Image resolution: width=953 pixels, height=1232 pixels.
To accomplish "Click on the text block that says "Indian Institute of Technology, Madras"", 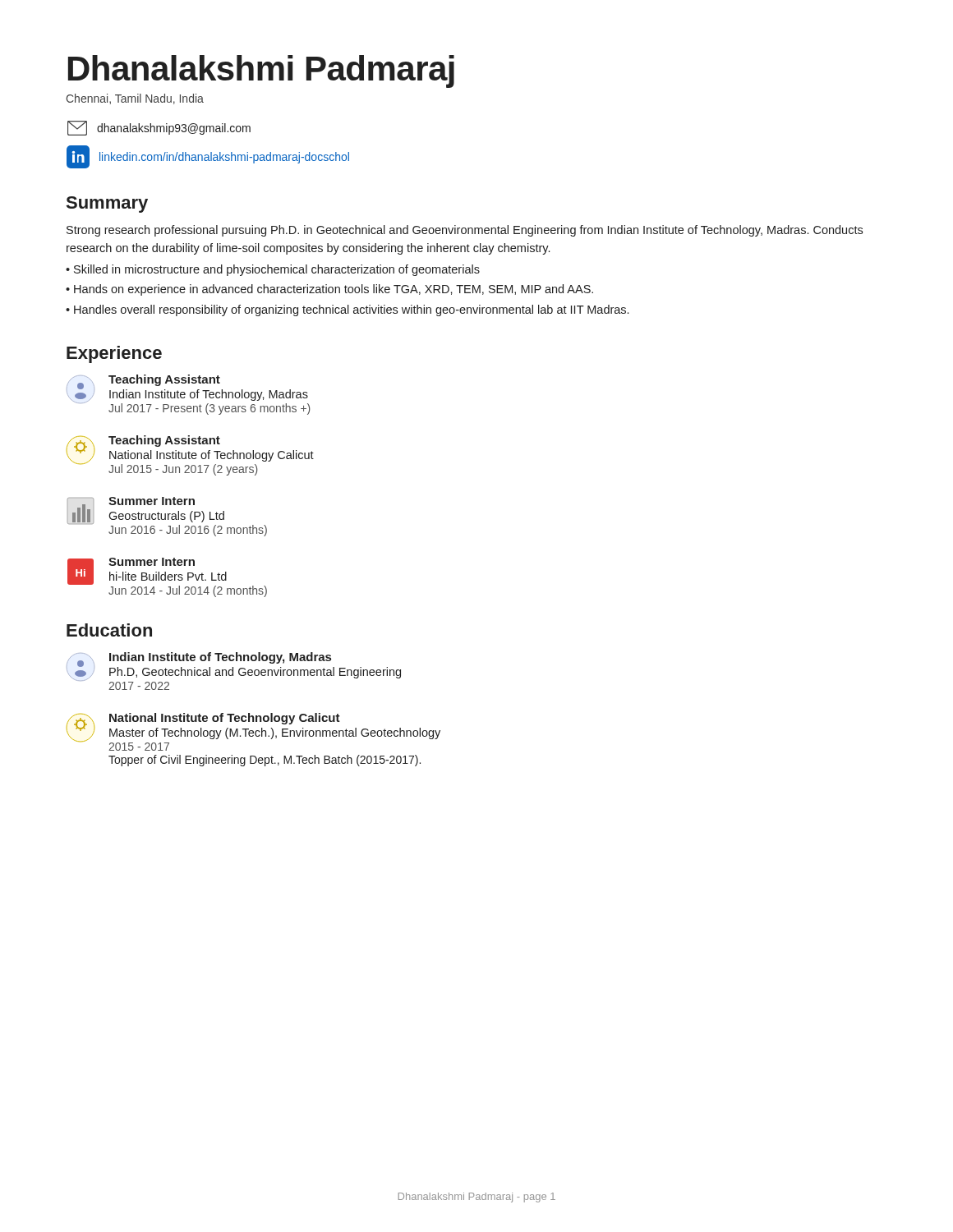I will (x=234, y=671).
